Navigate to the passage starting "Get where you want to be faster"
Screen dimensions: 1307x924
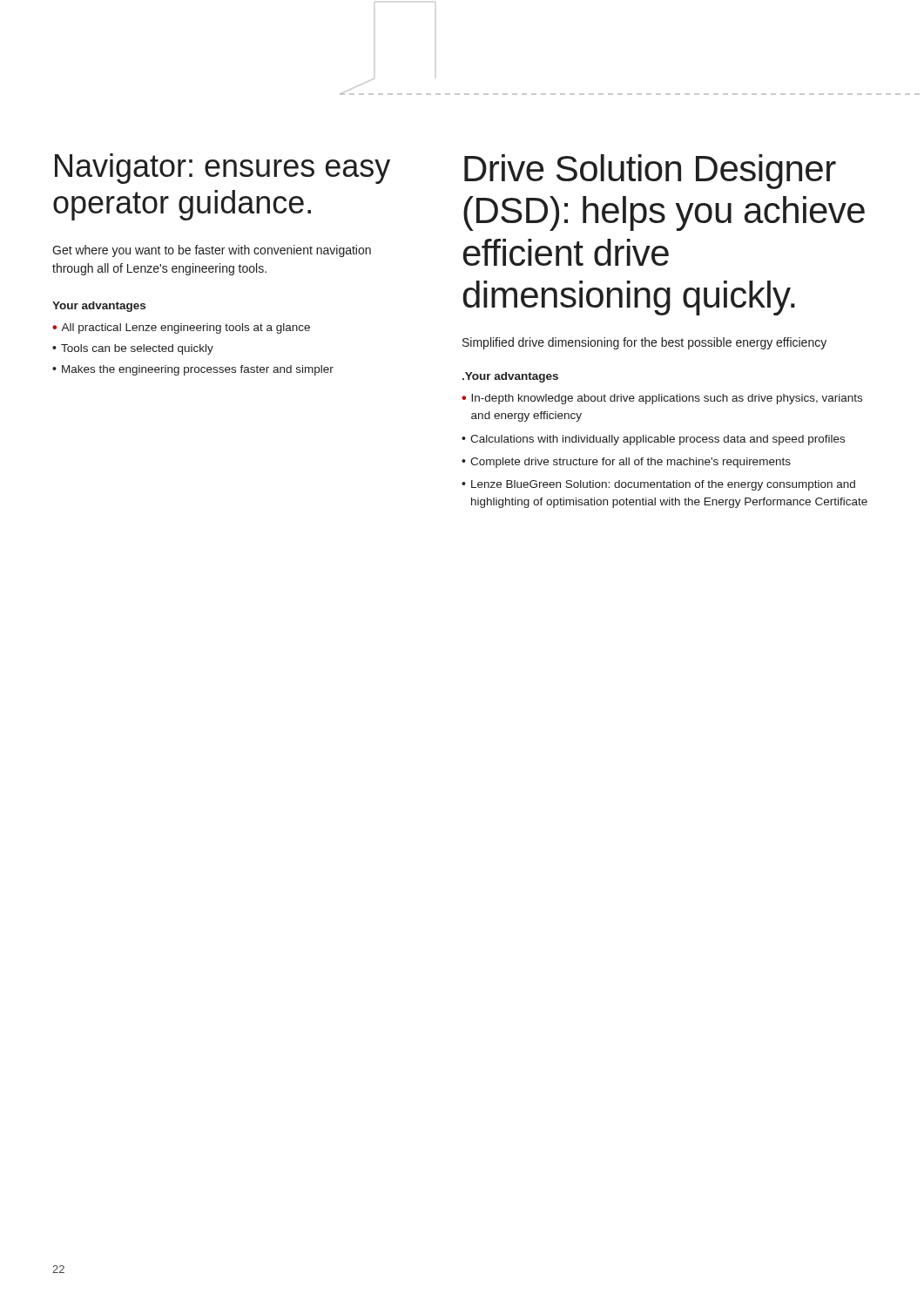click(212, 259)
